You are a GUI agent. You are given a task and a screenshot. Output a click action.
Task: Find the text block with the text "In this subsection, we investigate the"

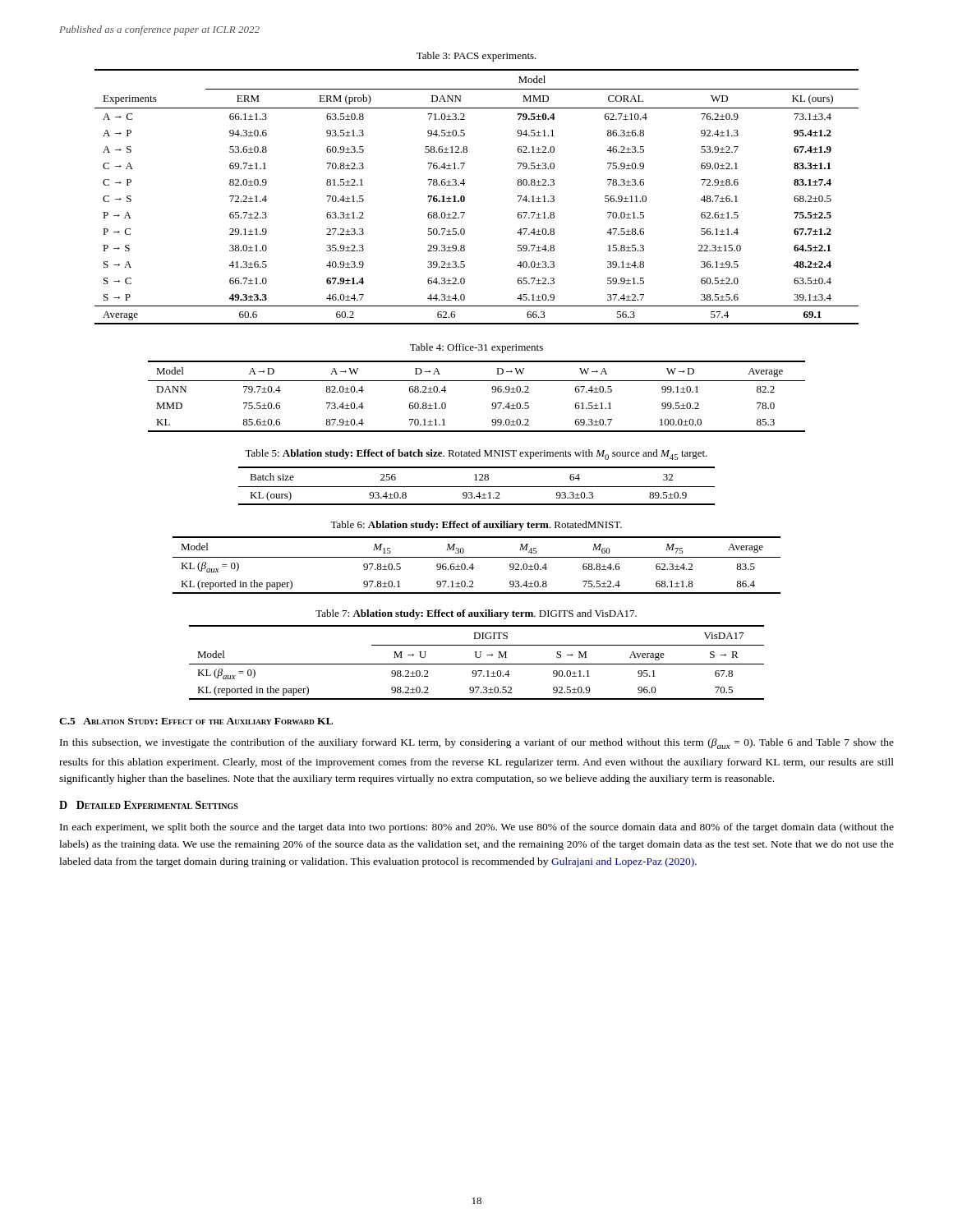click(x=476, y=760)
